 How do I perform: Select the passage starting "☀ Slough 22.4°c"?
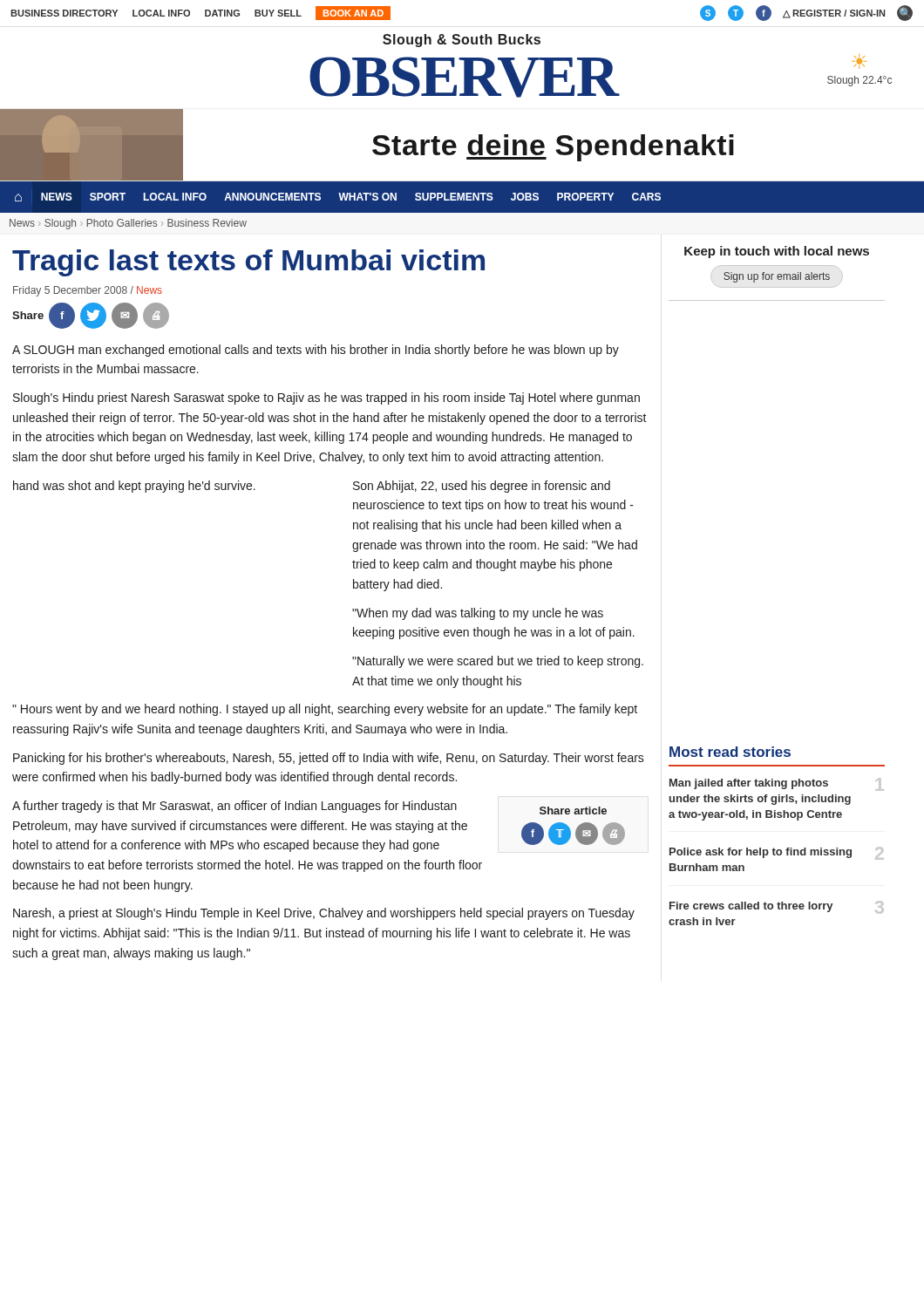[x=860, y=68]
